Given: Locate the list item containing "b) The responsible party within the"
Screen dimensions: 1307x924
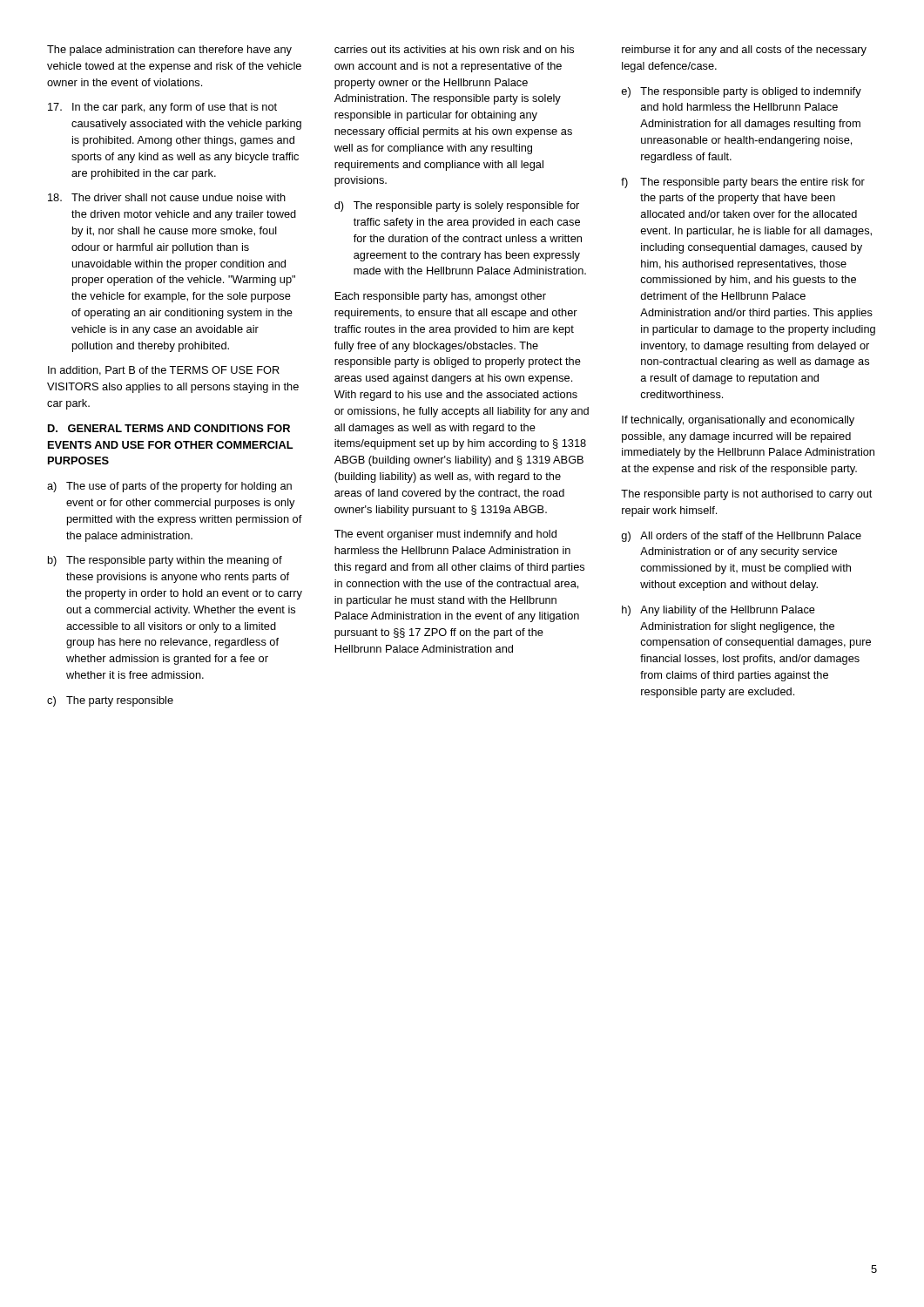Looking at the screenshot, I should [175, 618].
